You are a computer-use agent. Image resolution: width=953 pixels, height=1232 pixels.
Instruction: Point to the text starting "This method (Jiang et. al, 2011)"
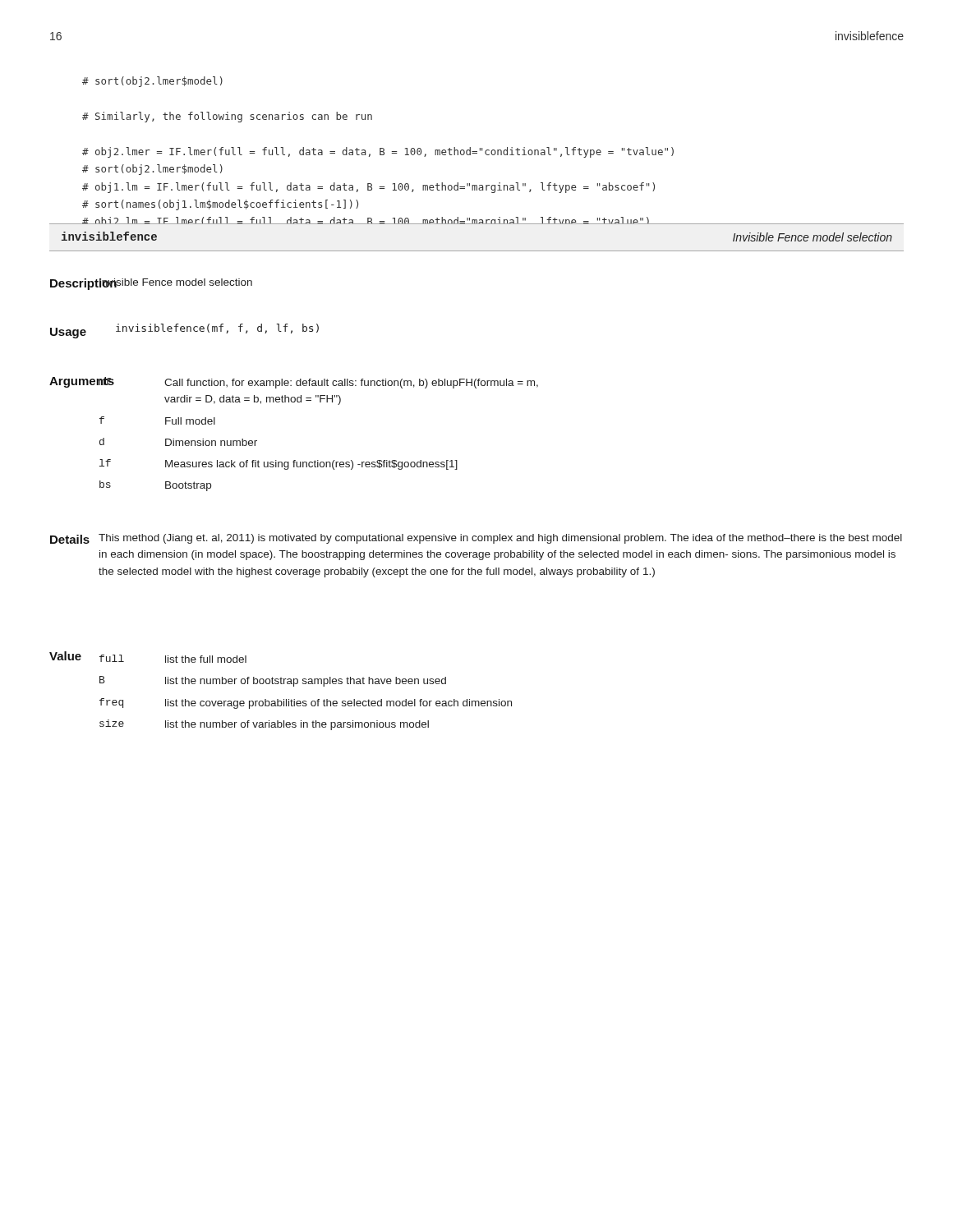[500, 554]
